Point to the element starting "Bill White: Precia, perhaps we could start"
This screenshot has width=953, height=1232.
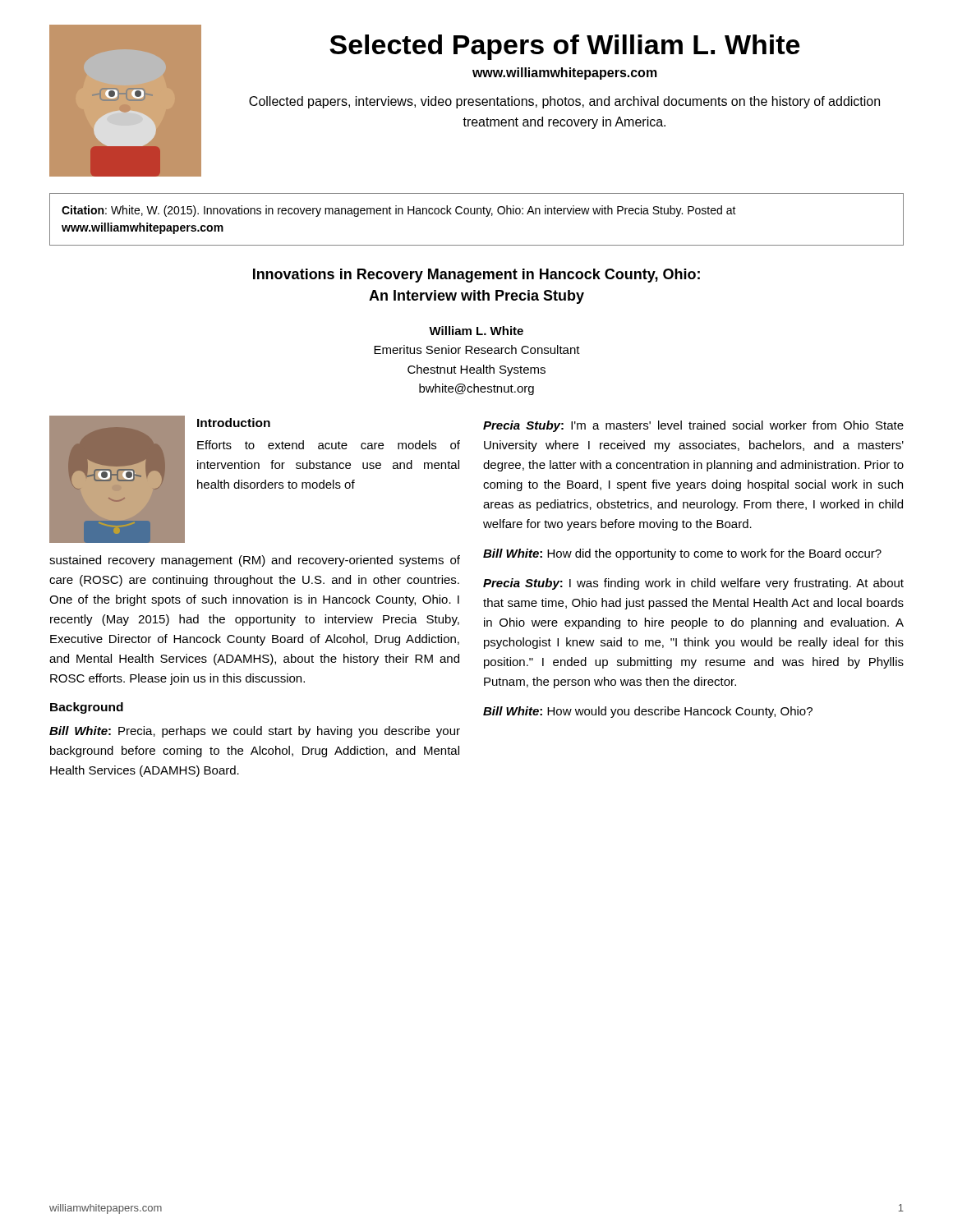coord(255,750)
